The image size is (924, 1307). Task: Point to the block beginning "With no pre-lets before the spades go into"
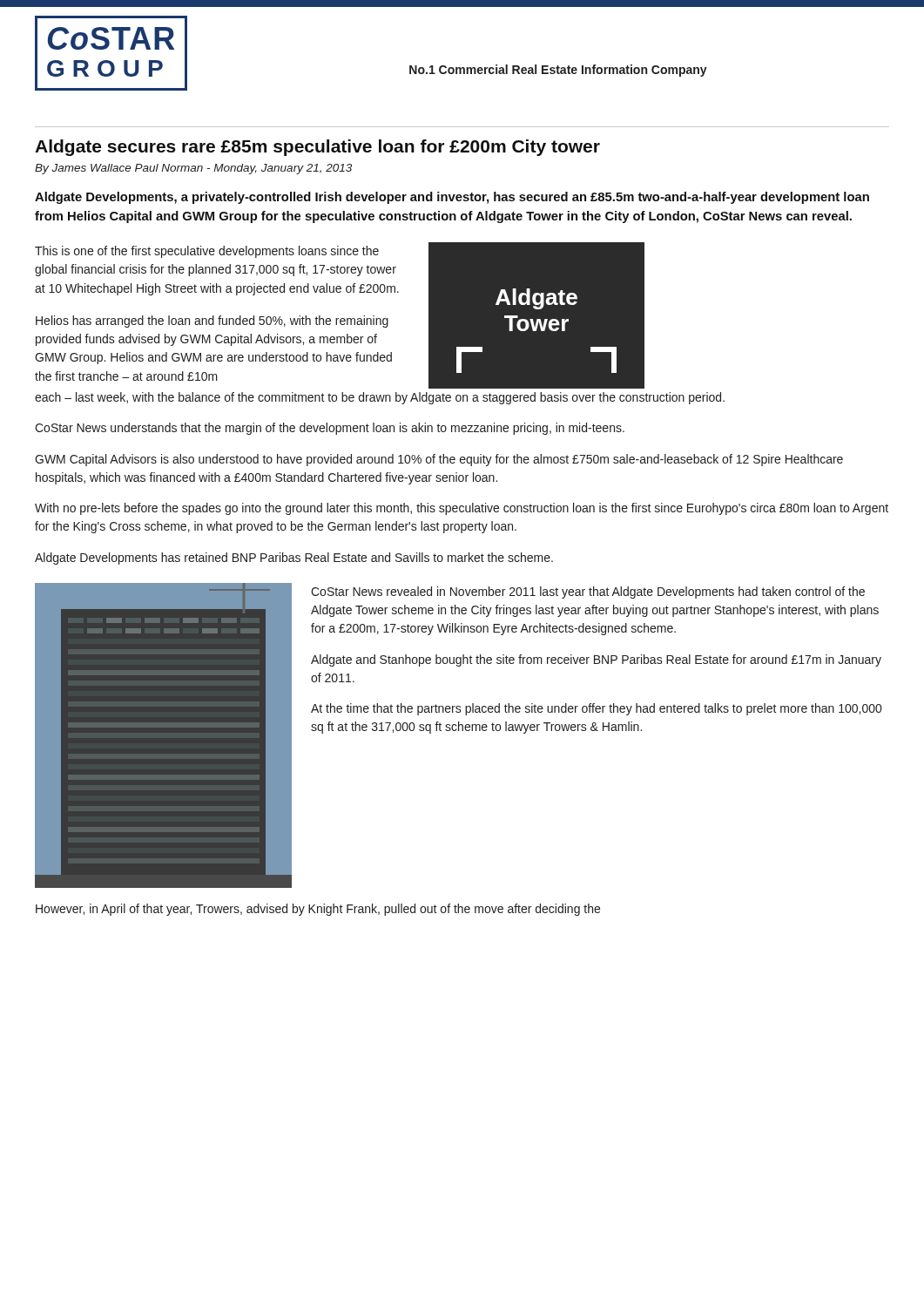tap(462, 517)
